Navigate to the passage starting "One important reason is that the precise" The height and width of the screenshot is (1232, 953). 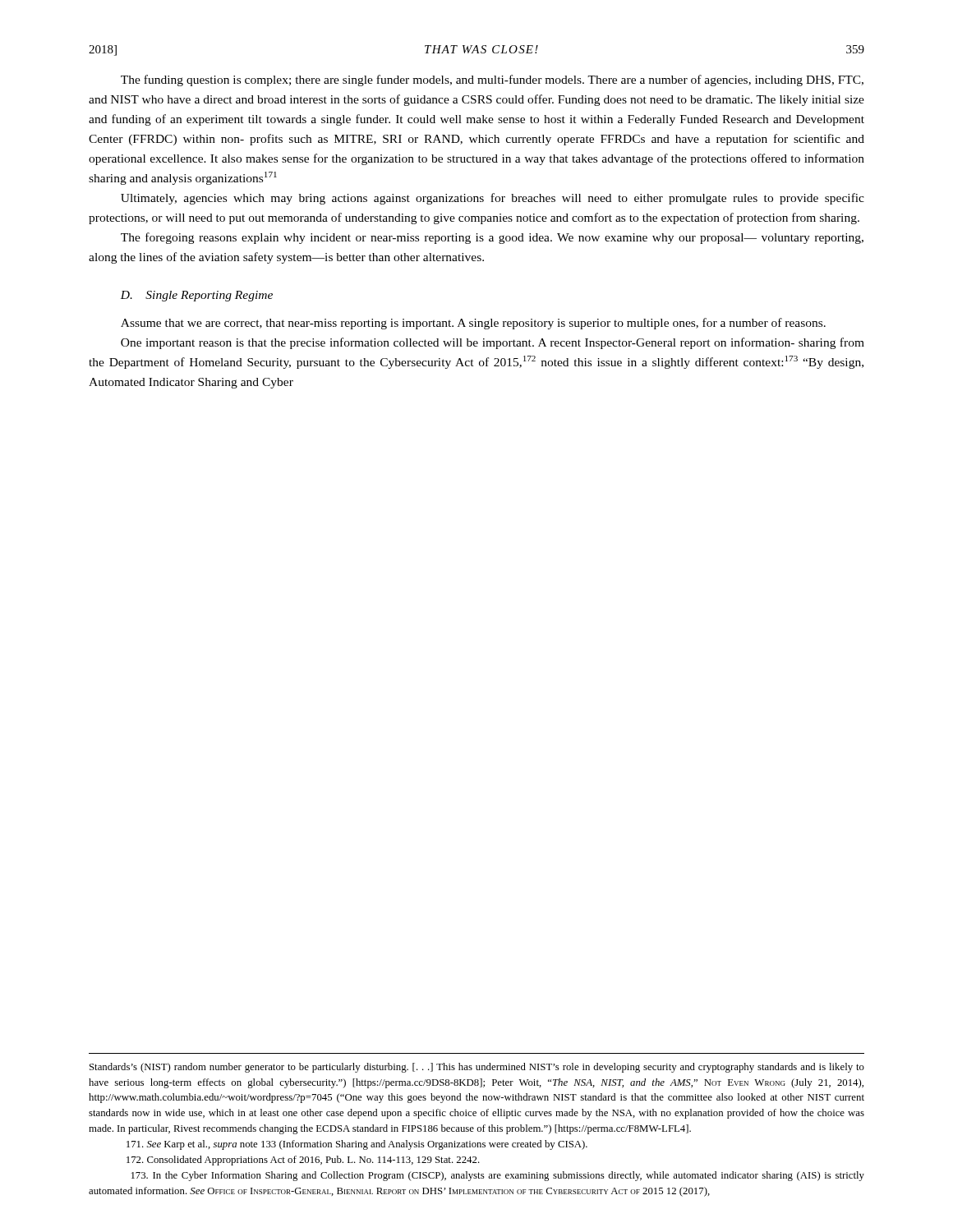coord(476,362)
